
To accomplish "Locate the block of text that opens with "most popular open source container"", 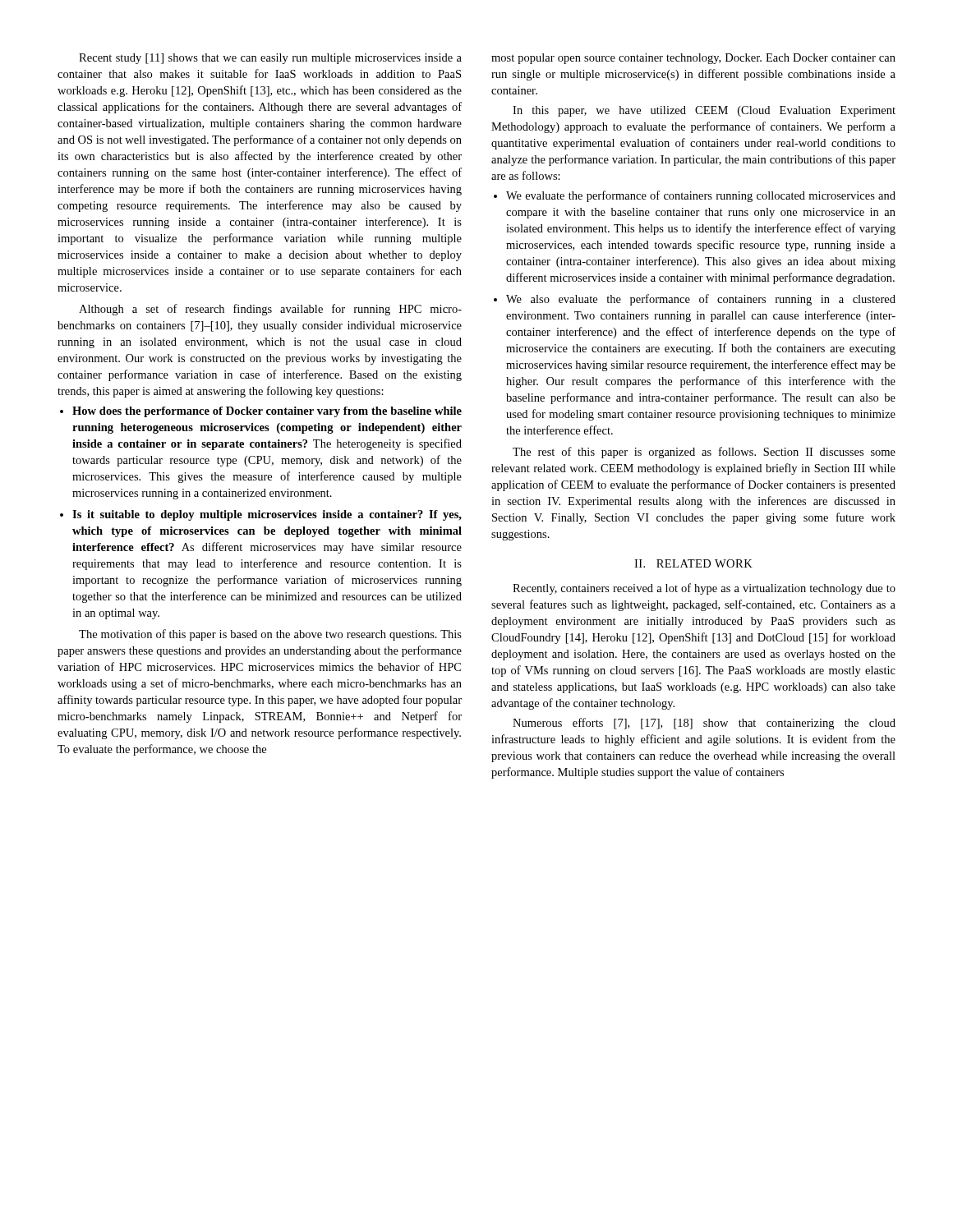I will click(693, 117).
